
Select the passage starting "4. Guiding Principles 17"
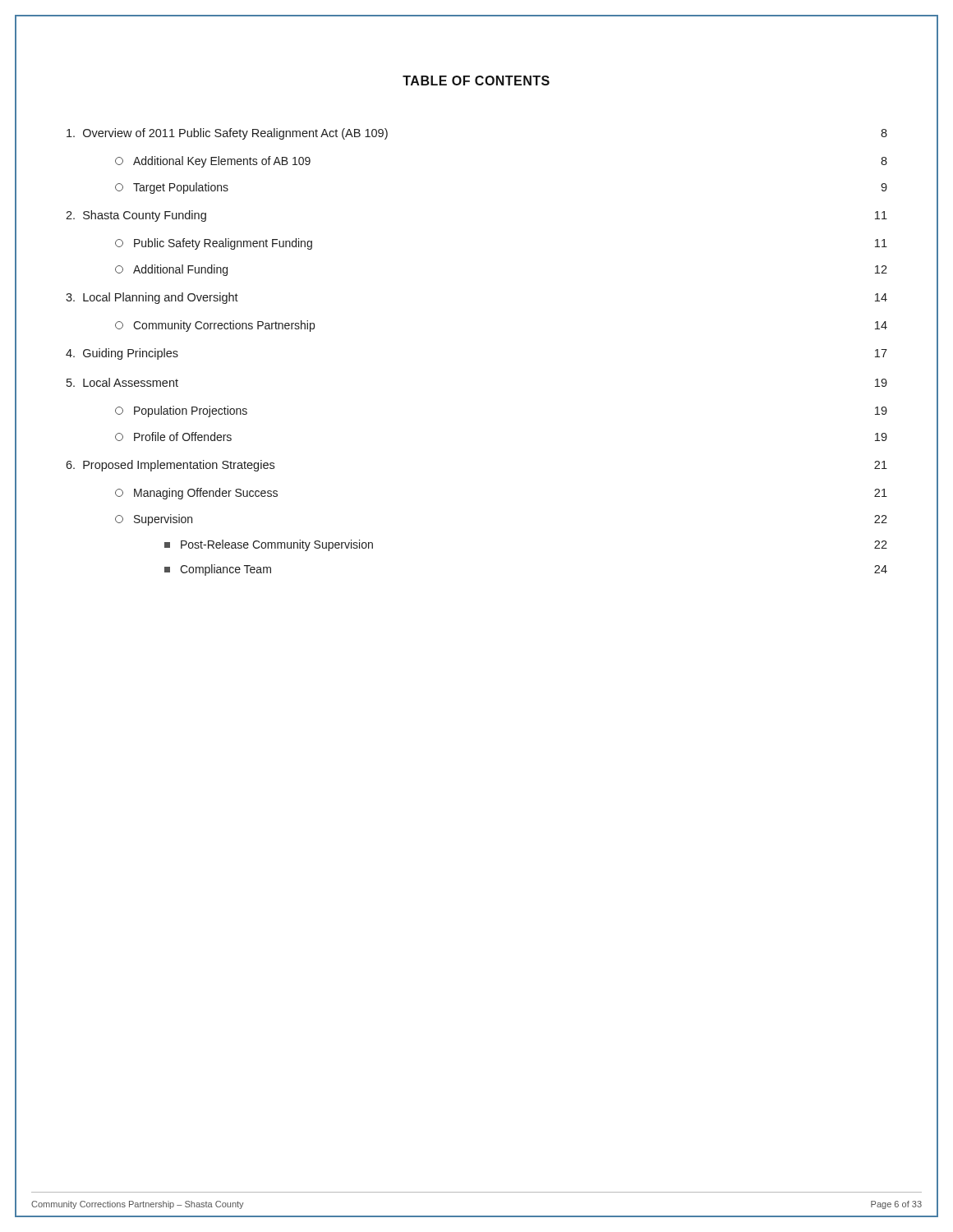(x=118, y=354)
